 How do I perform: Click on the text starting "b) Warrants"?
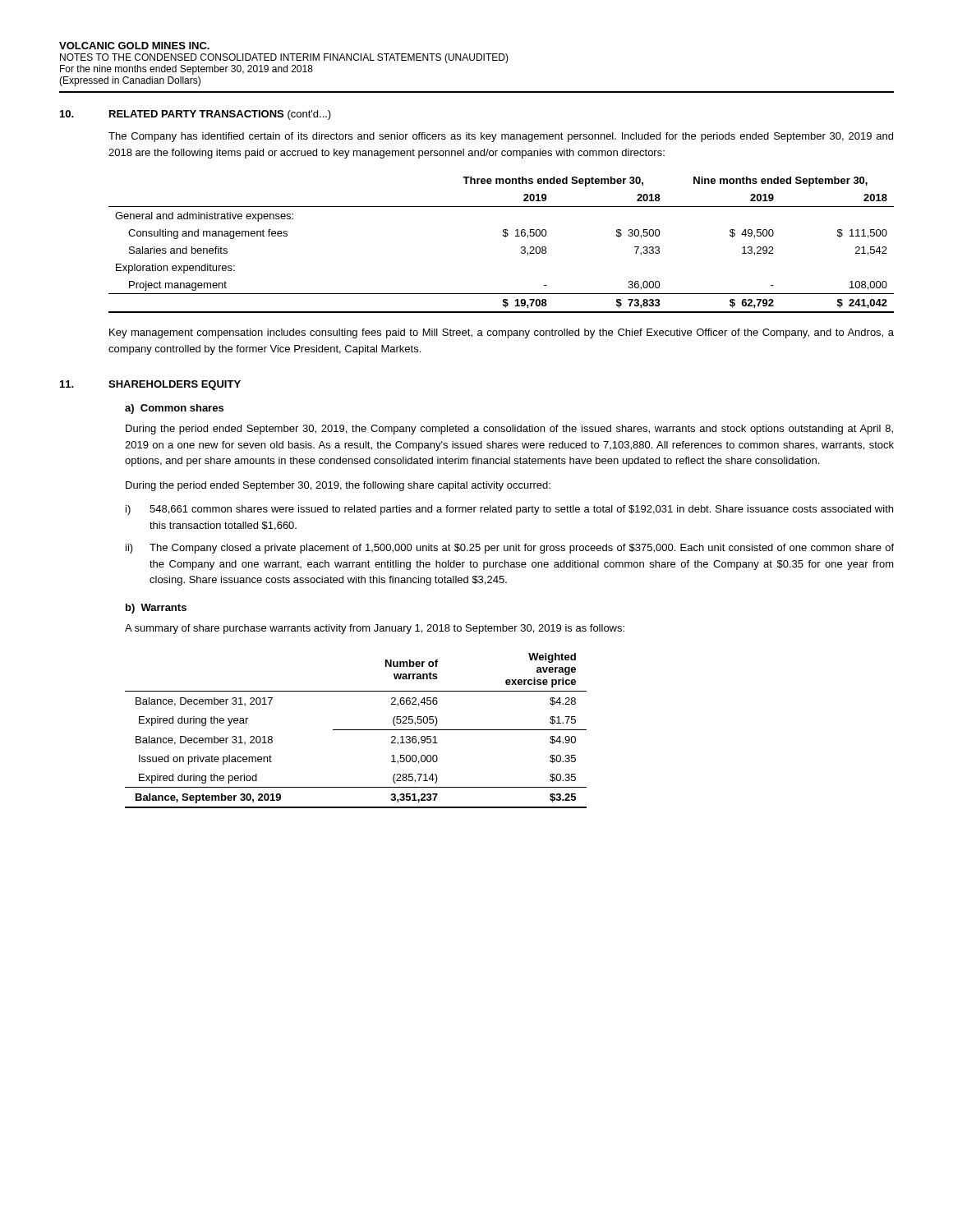(156, 607)
